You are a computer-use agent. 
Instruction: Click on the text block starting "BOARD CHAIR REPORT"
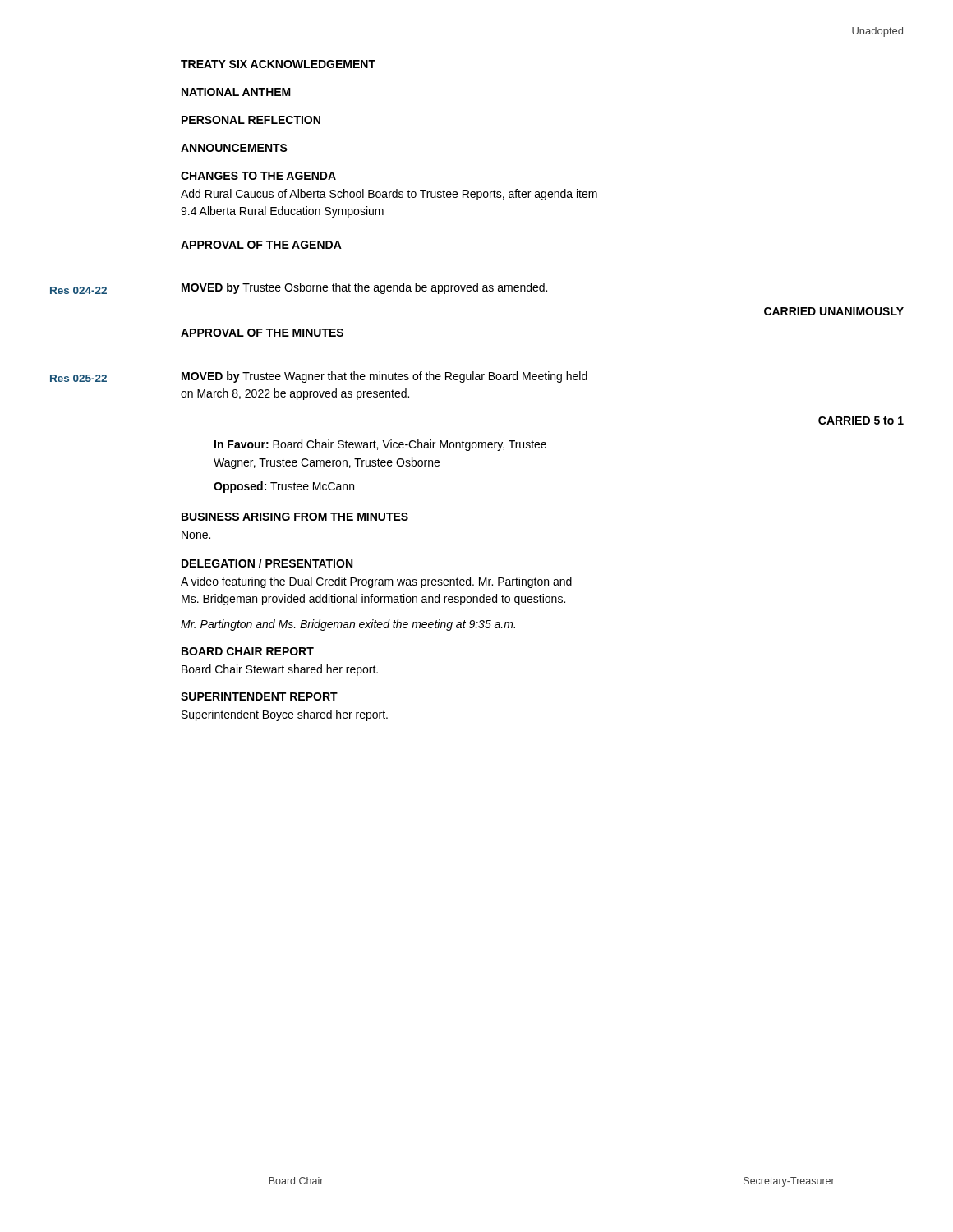[x=247, y=651]
